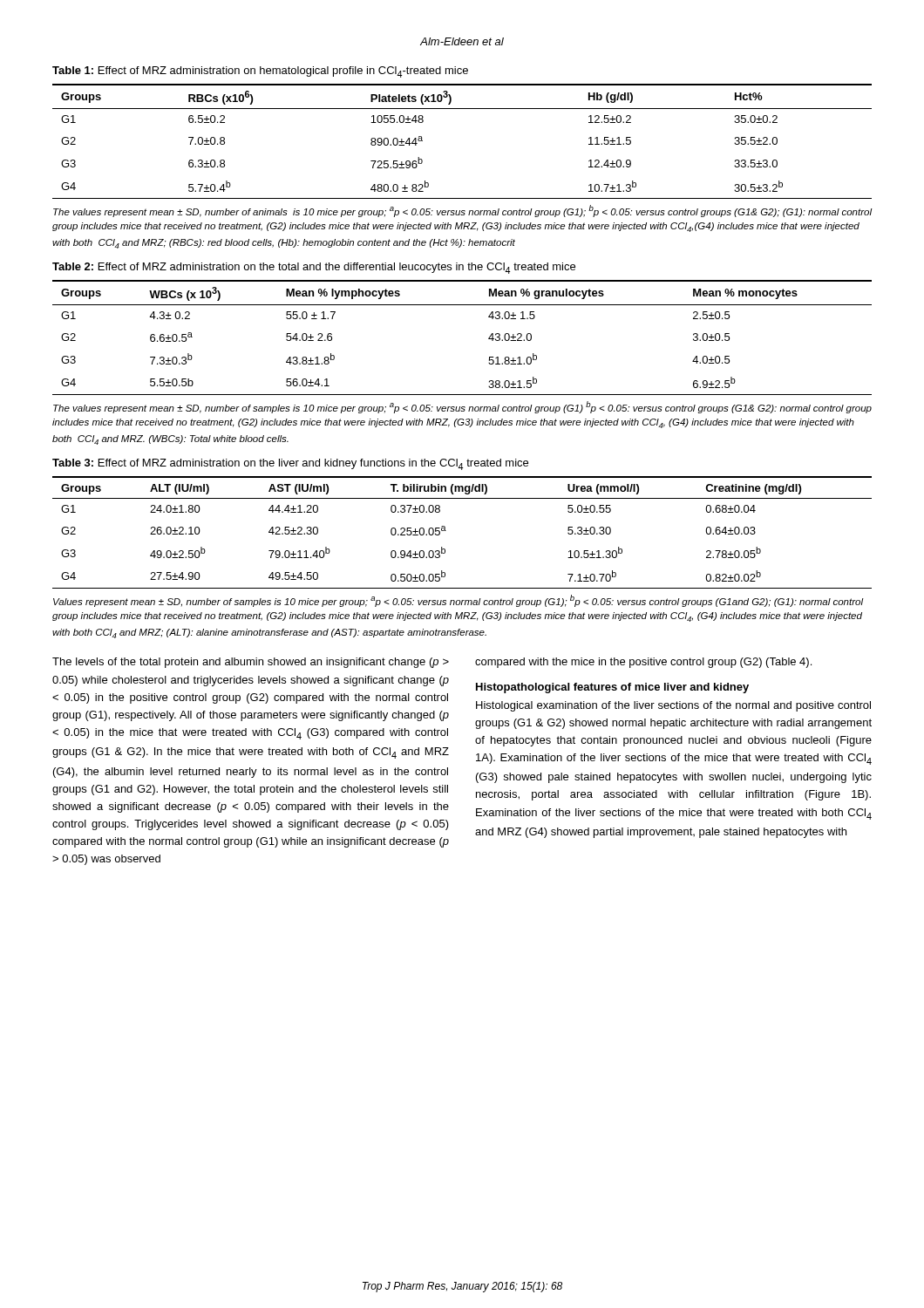Locate the table with the text "Mean % lymphocytes"
924x1308 pixels.
[x=462, y=337]
